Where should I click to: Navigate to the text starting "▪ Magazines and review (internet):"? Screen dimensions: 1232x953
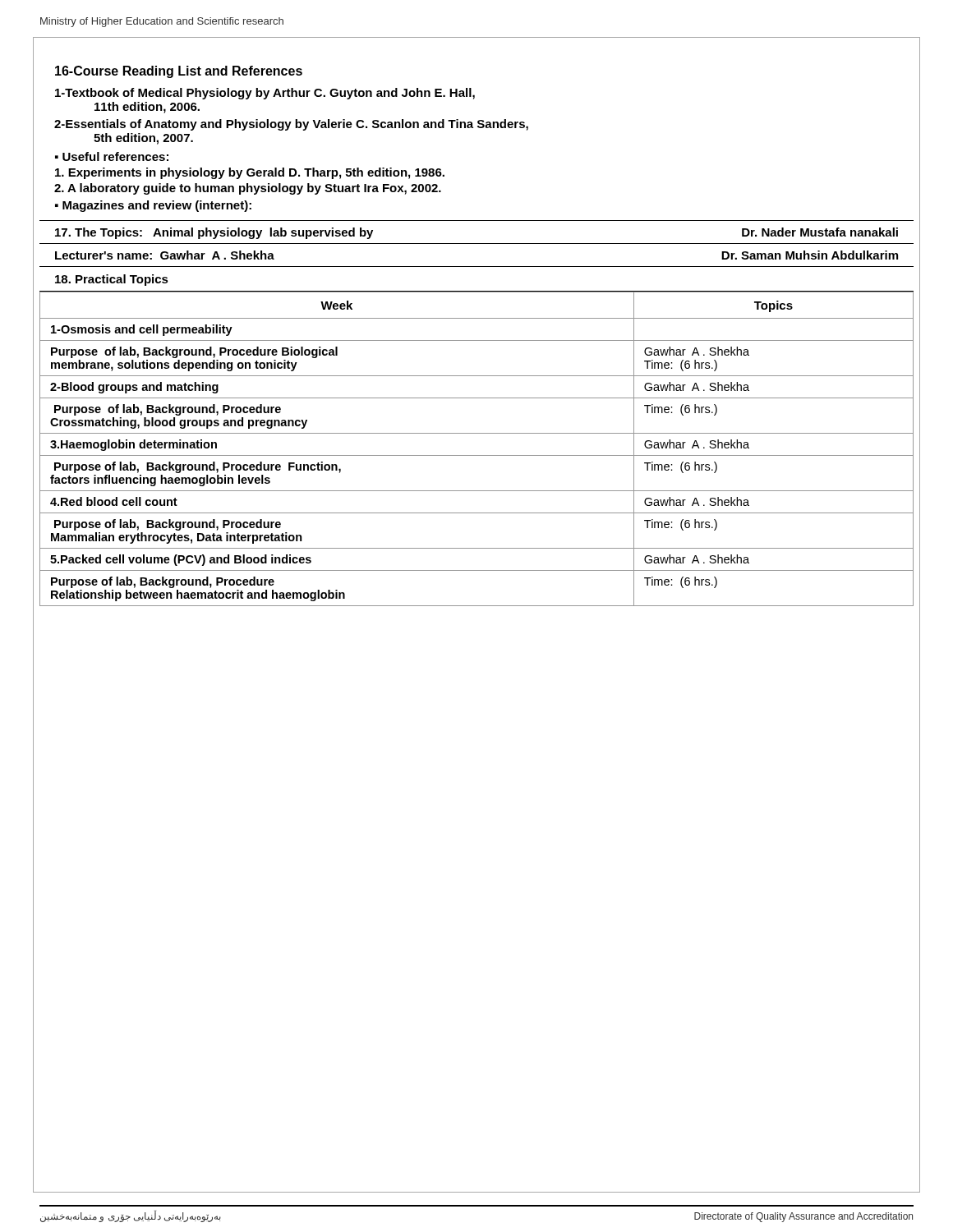tap(153, 205)
